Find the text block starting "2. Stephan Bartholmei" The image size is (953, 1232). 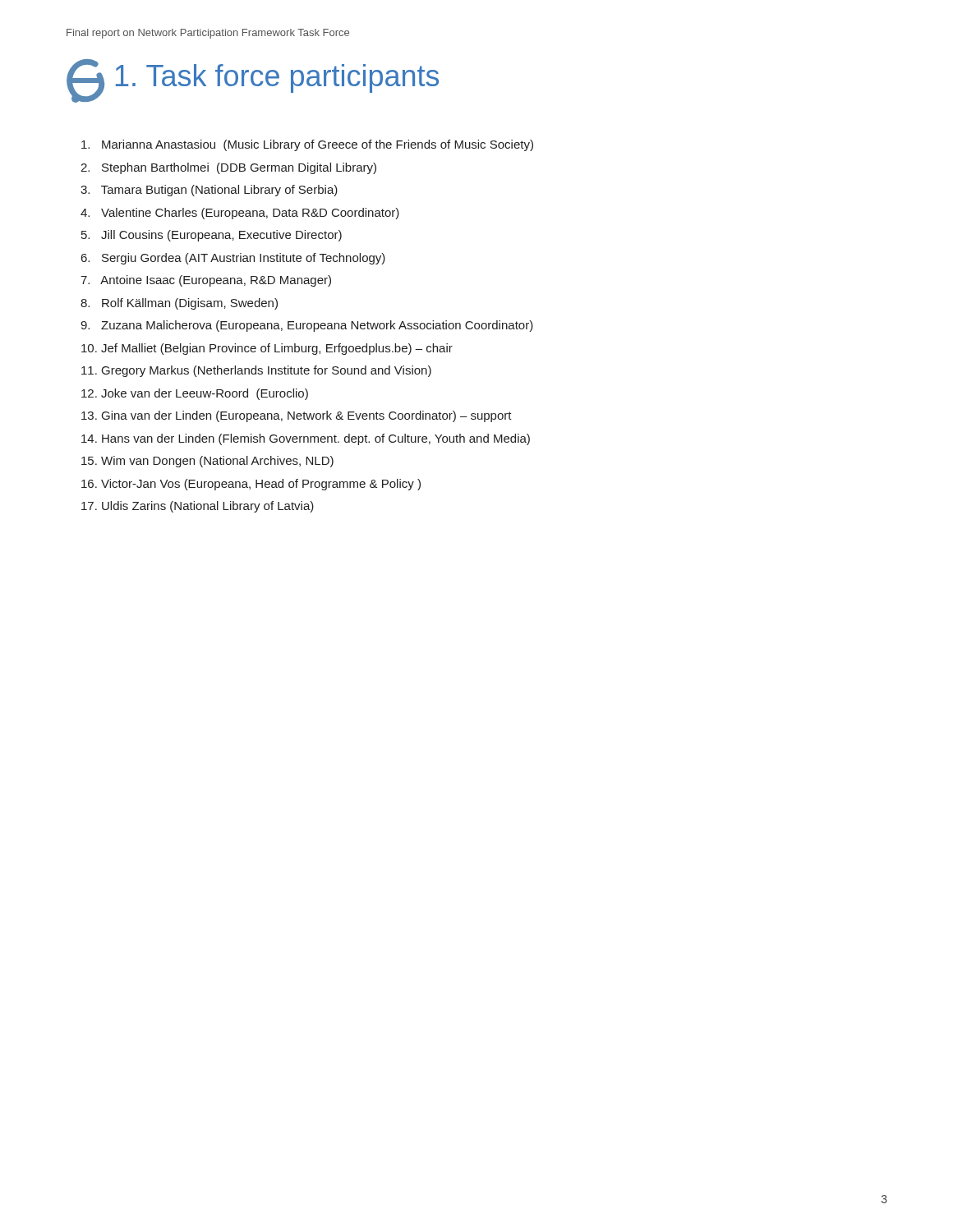click(x=229, y=167)
